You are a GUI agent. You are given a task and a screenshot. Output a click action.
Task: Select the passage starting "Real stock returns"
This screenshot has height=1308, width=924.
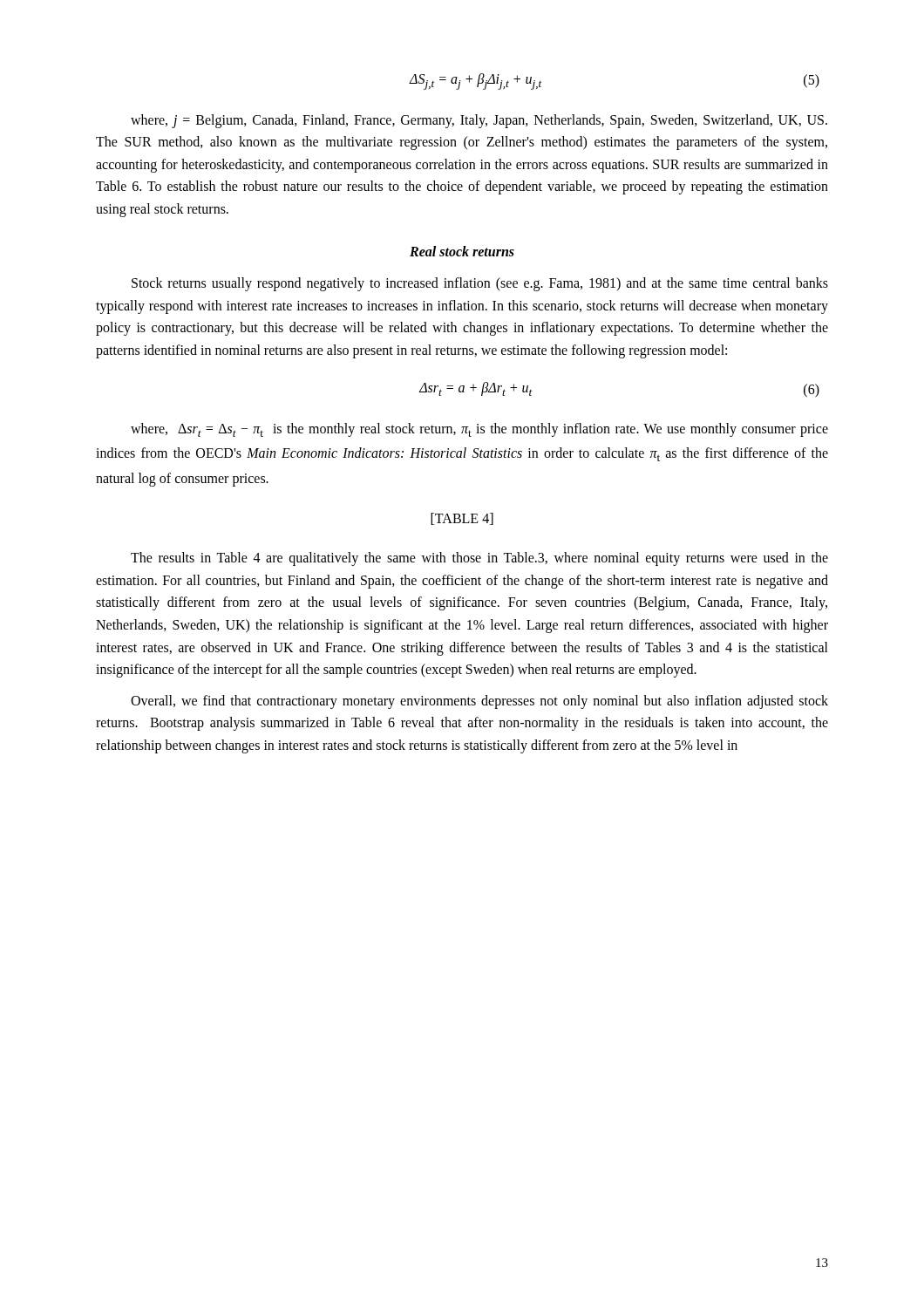tap(462, 252)
